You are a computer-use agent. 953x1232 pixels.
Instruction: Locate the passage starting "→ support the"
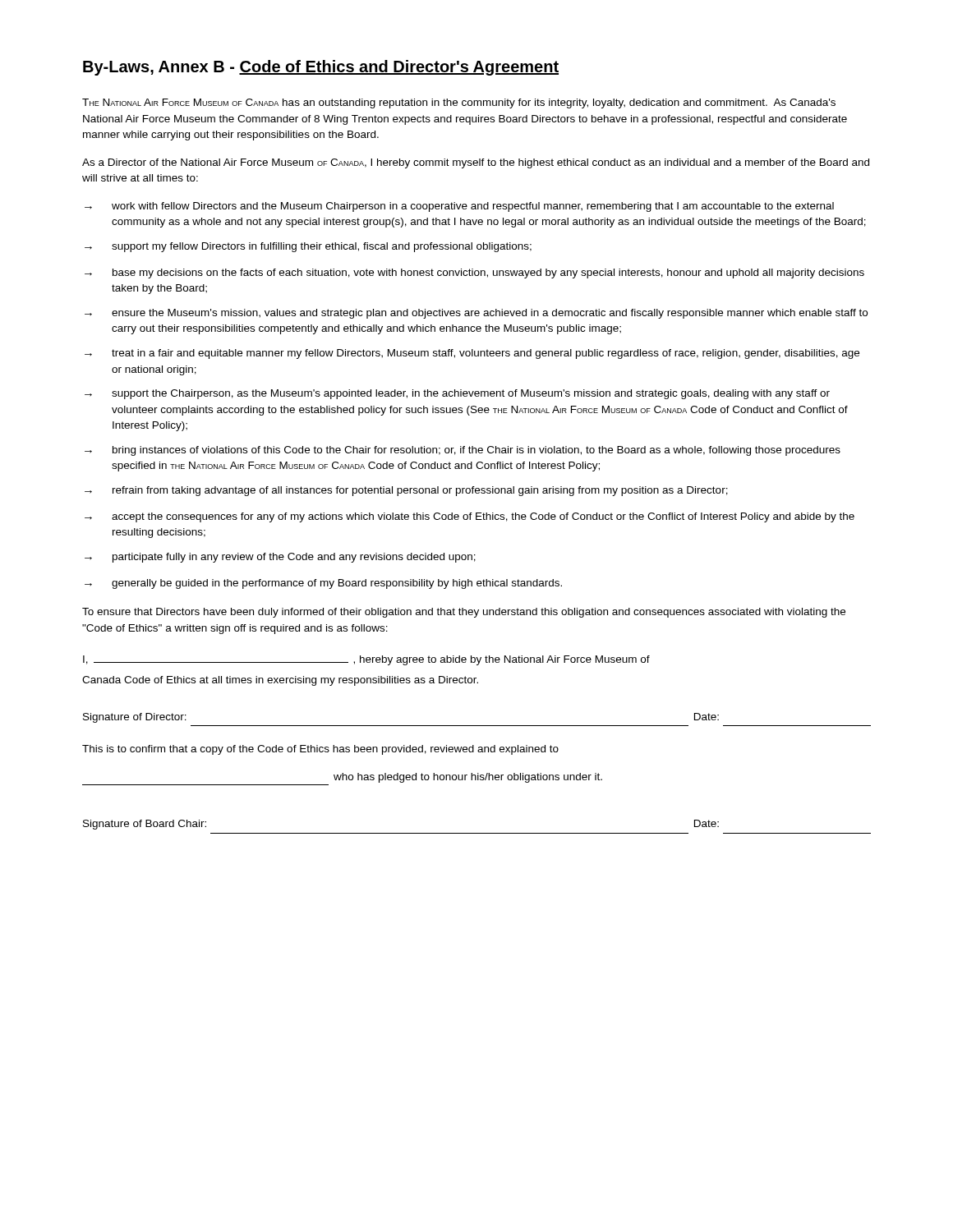476,409
